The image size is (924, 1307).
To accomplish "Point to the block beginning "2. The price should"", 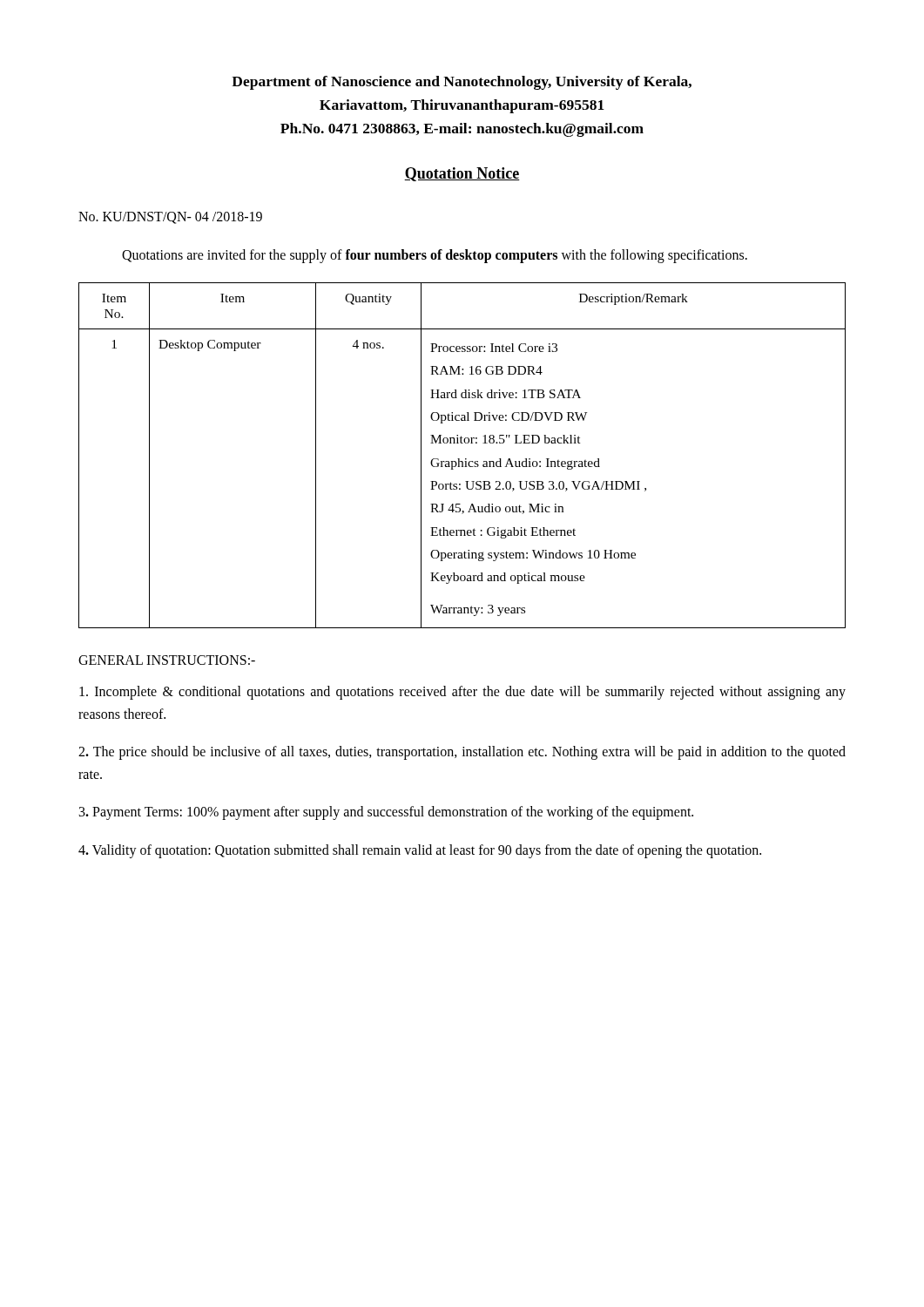I will [462, 763].
